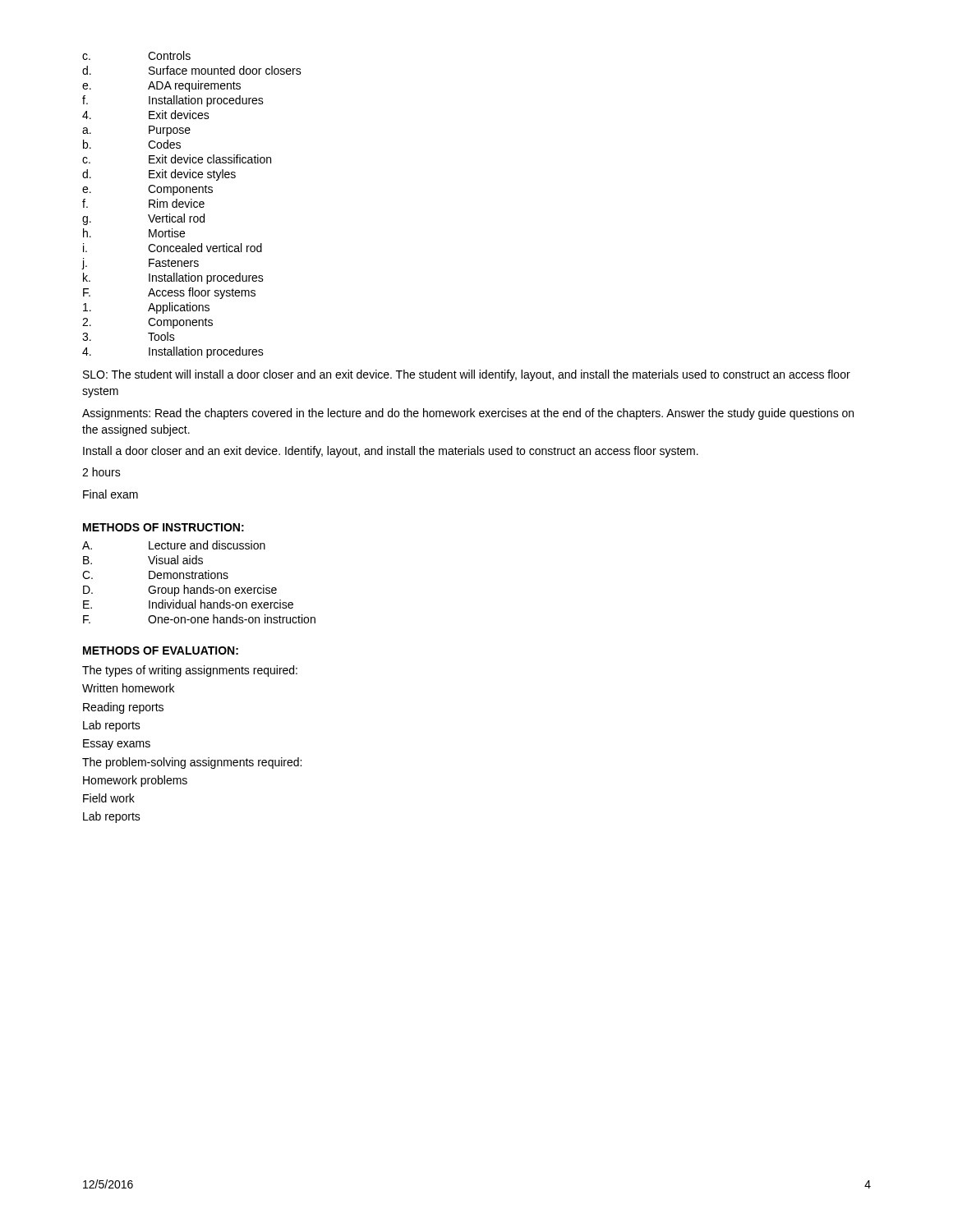Image resolution: width=953 pixels, height=1232 pixels.
Task: Find "Written homework" on this page
Action: pos(128,689)
